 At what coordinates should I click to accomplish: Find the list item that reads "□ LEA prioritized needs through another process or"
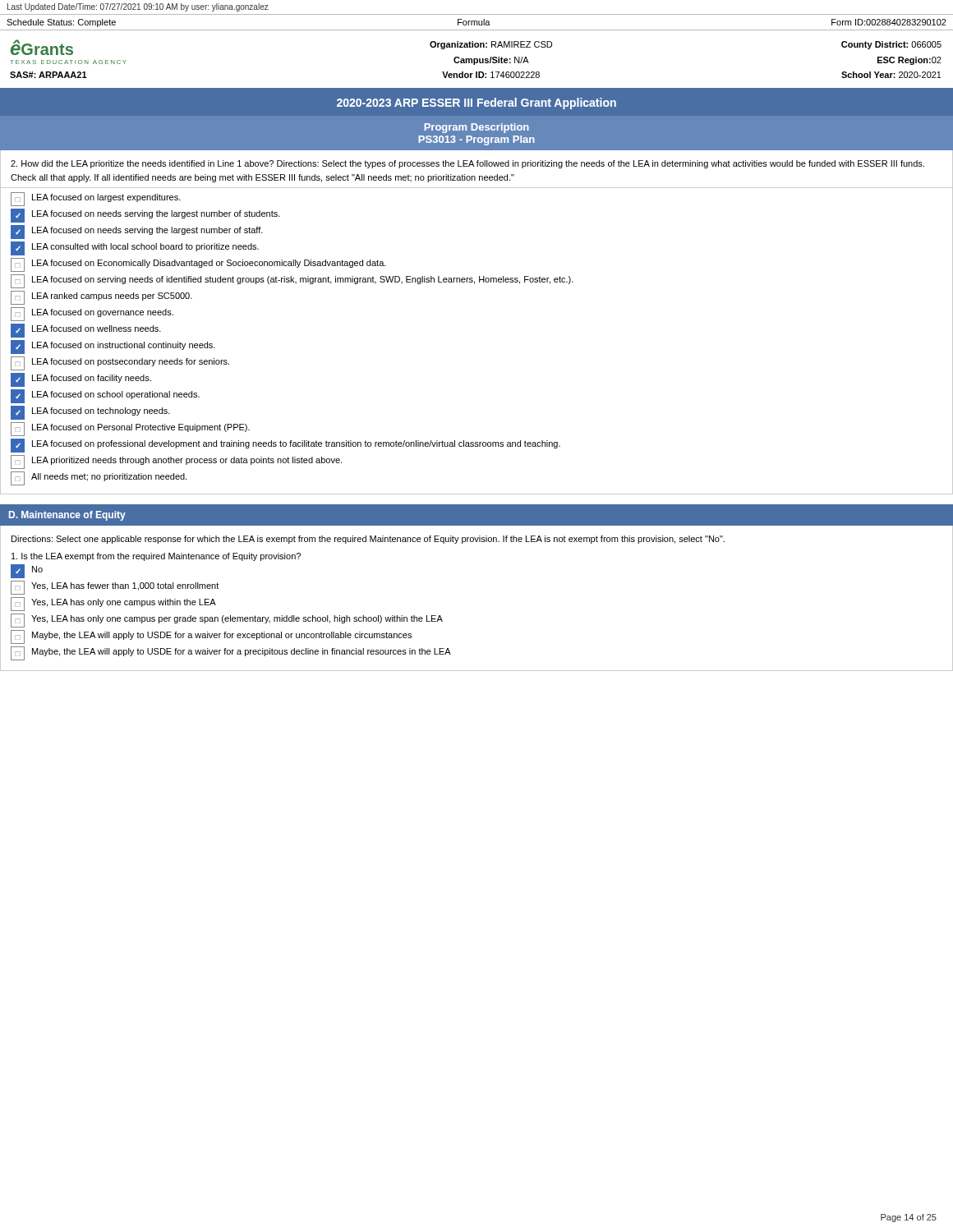point(177,462)
